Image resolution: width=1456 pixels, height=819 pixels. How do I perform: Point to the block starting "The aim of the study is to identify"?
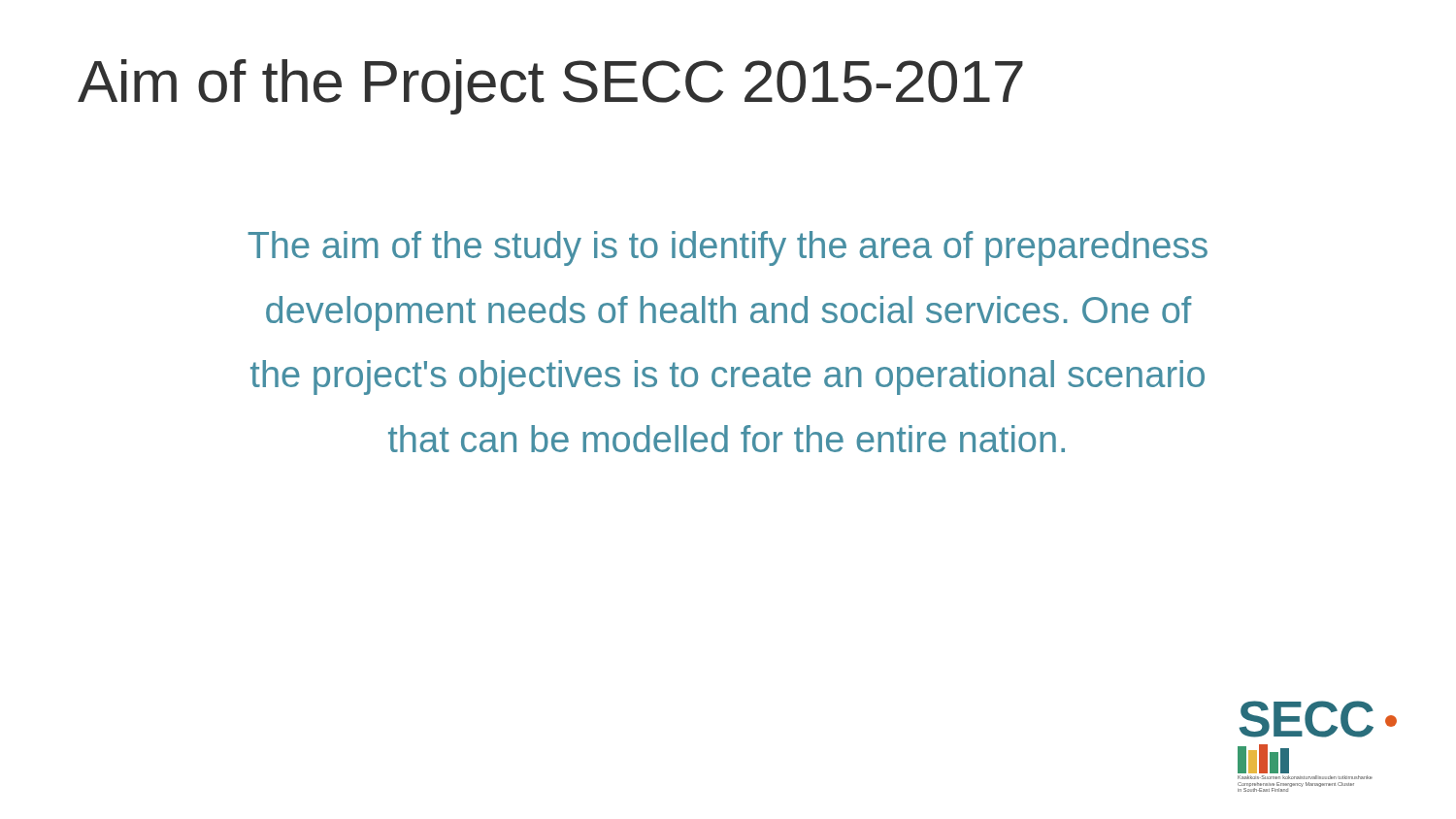click(x=728, y=342)
